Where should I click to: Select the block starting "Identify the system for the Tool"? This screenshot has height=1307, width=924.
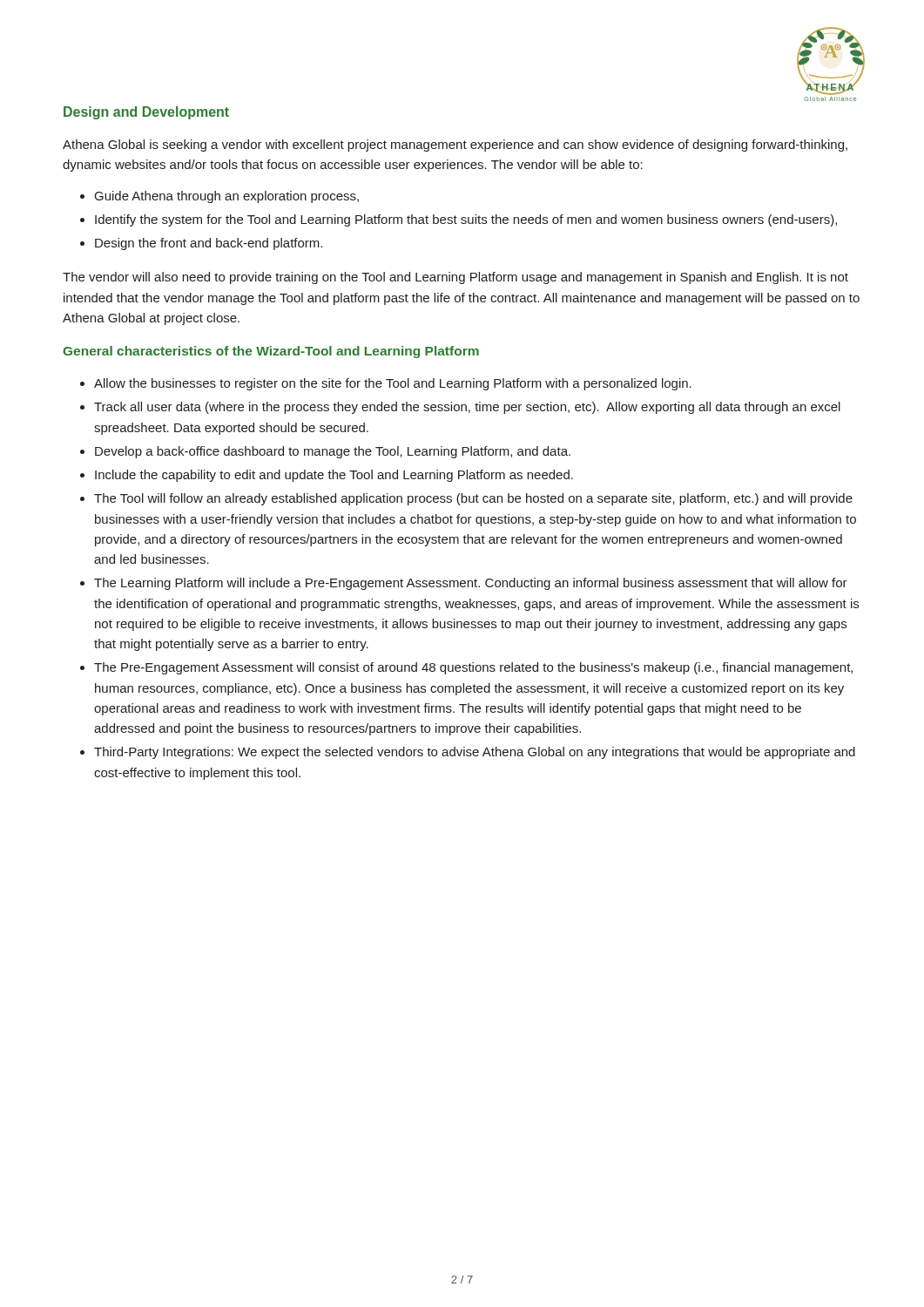[x=466, y=219]
